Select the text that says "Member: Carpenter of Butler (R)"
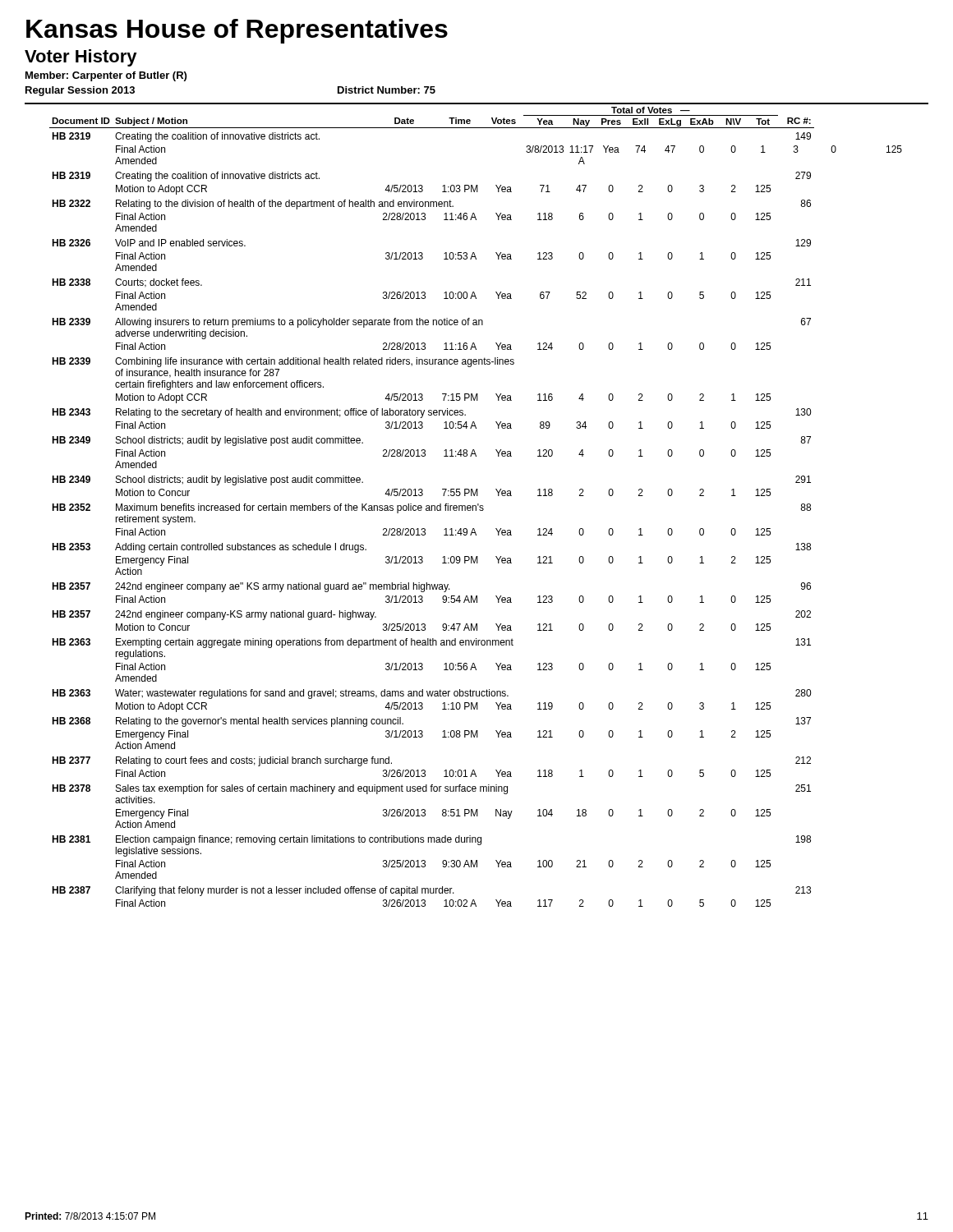 (106, 75)
